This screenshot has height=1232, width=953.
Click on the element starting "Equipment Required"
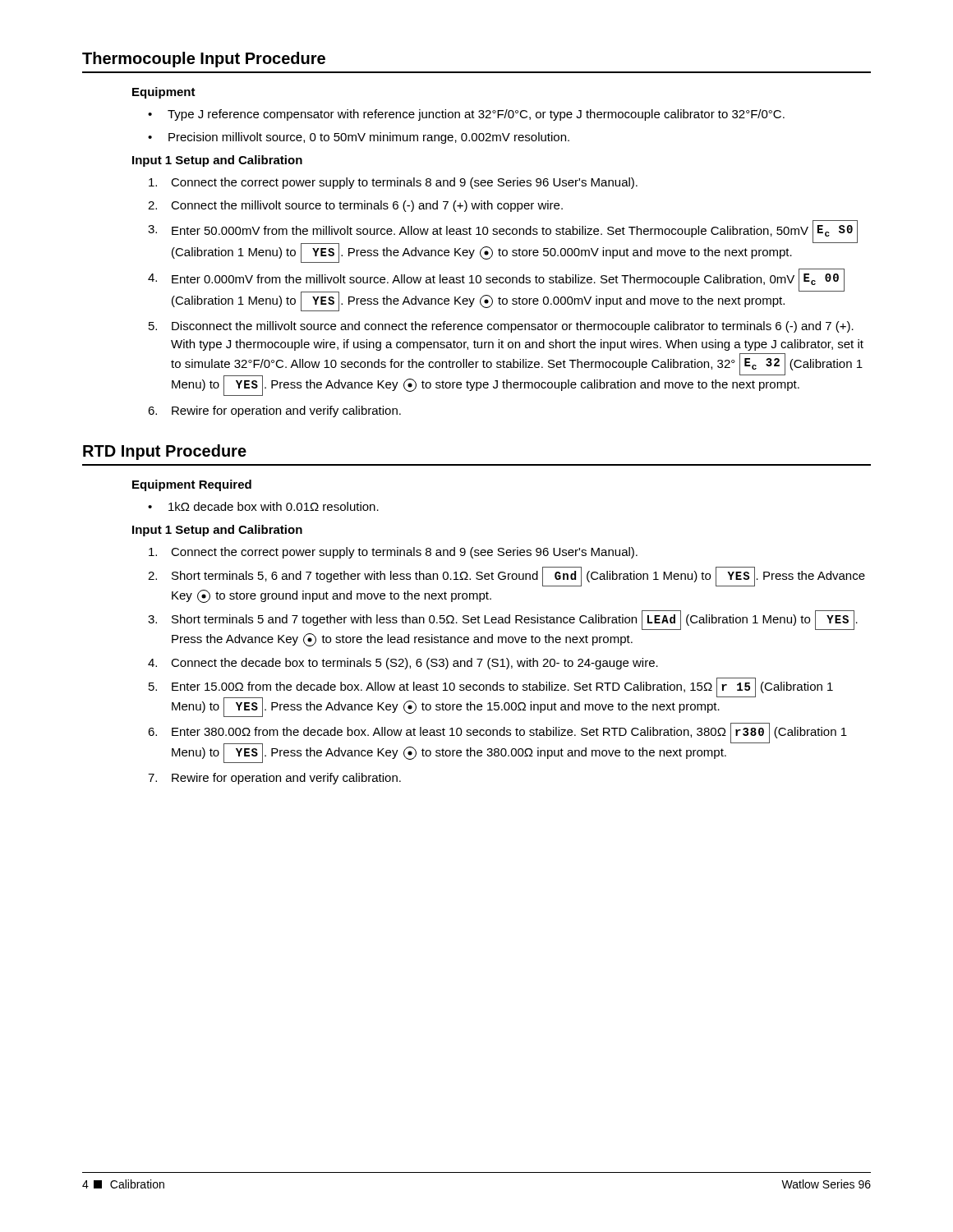coord(192,485)
